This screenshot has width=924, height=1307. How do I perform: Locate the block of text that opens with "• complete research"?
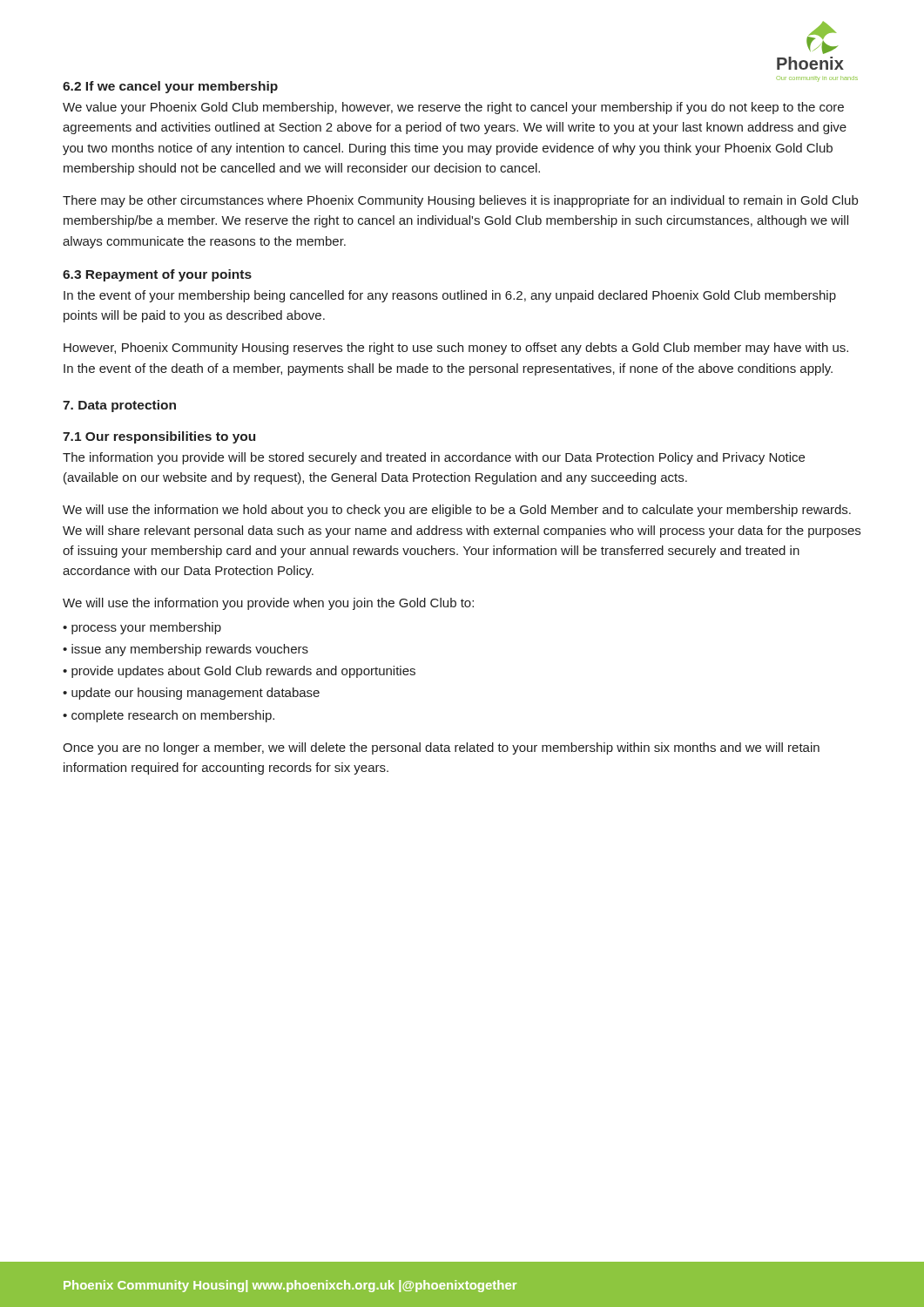click(x=169, y=714)
